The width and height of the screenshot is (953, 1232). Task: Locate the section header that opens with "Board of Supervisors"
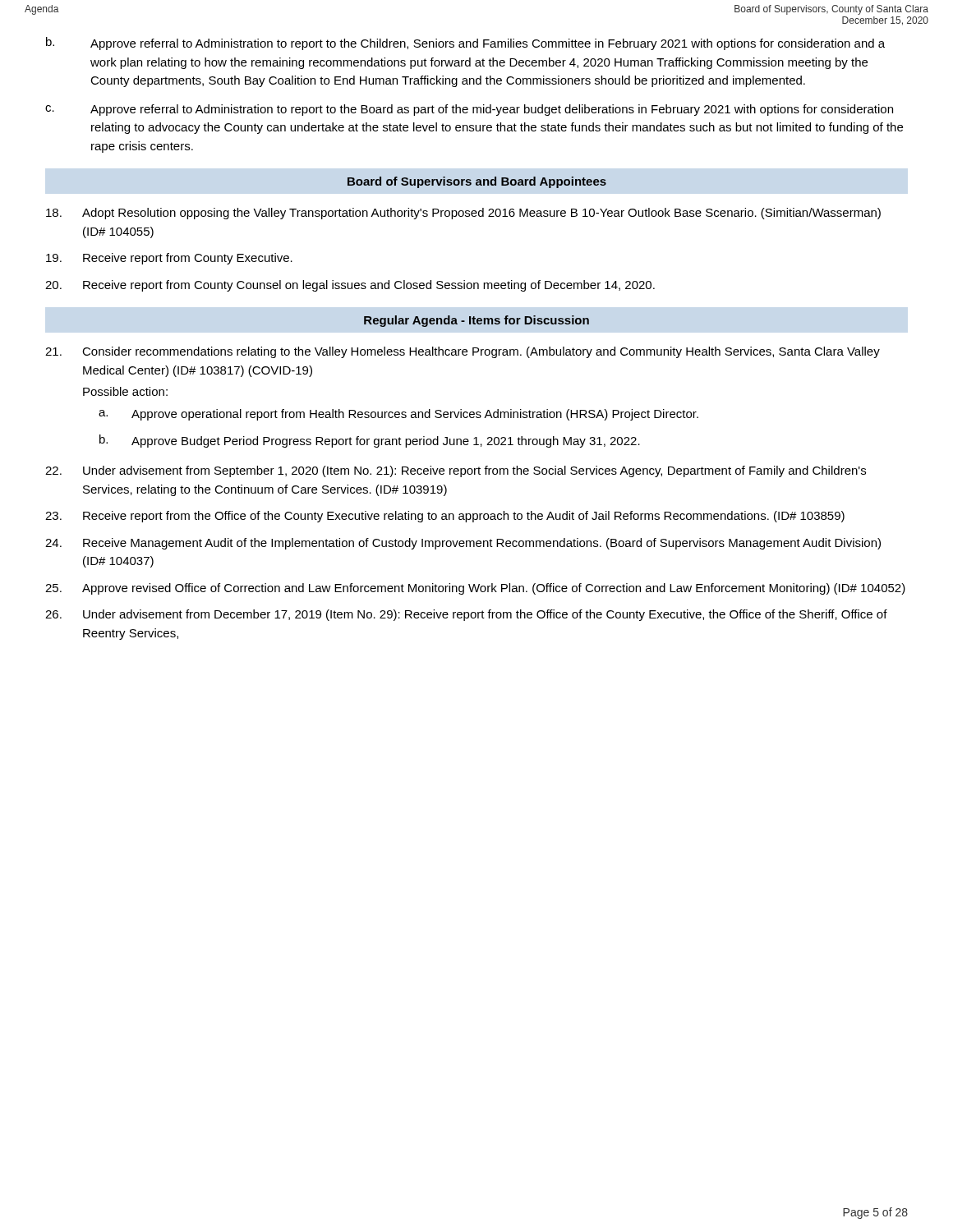[476, 181]
